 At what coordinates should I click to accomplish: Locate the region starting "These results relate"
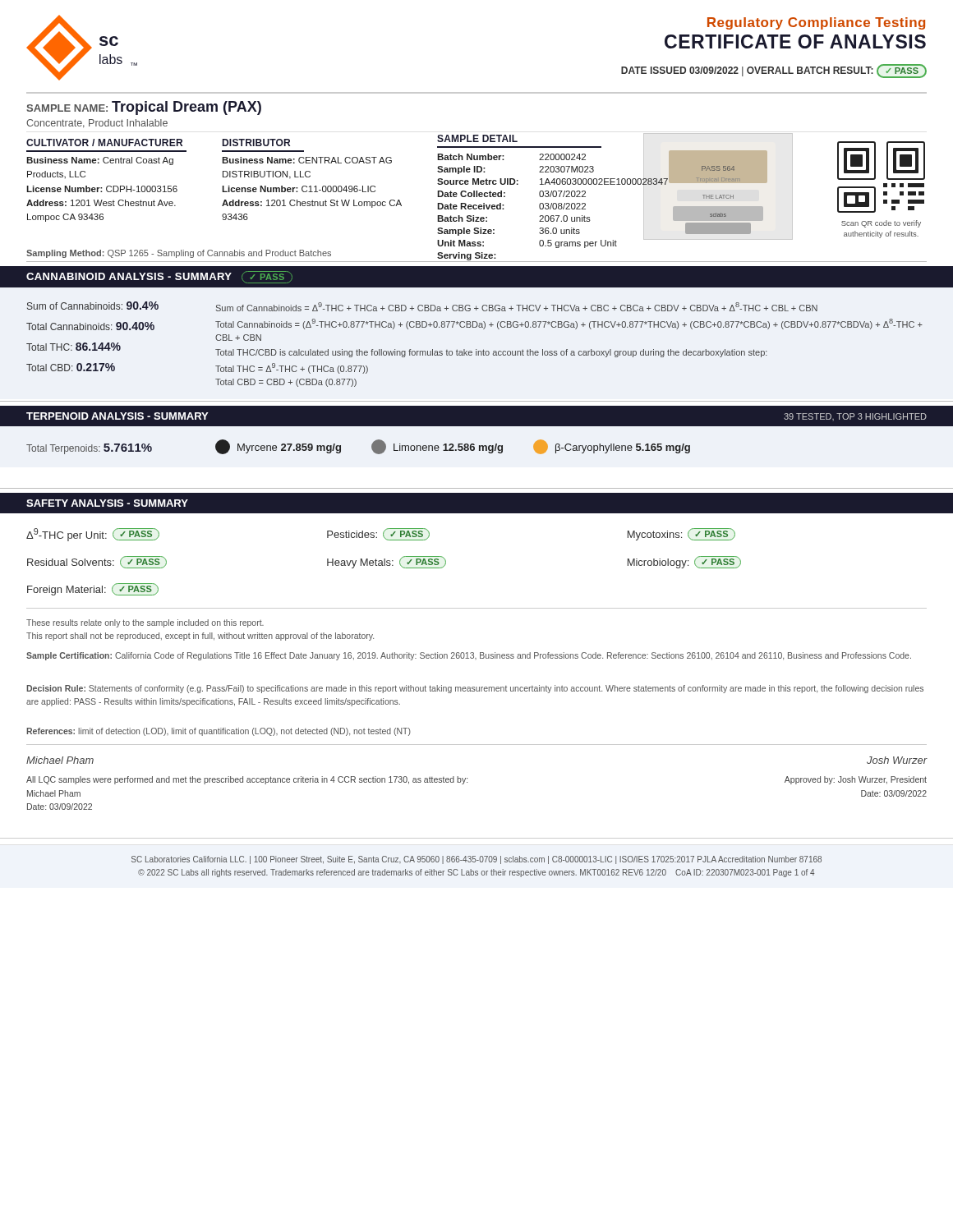tap(201, 629)
